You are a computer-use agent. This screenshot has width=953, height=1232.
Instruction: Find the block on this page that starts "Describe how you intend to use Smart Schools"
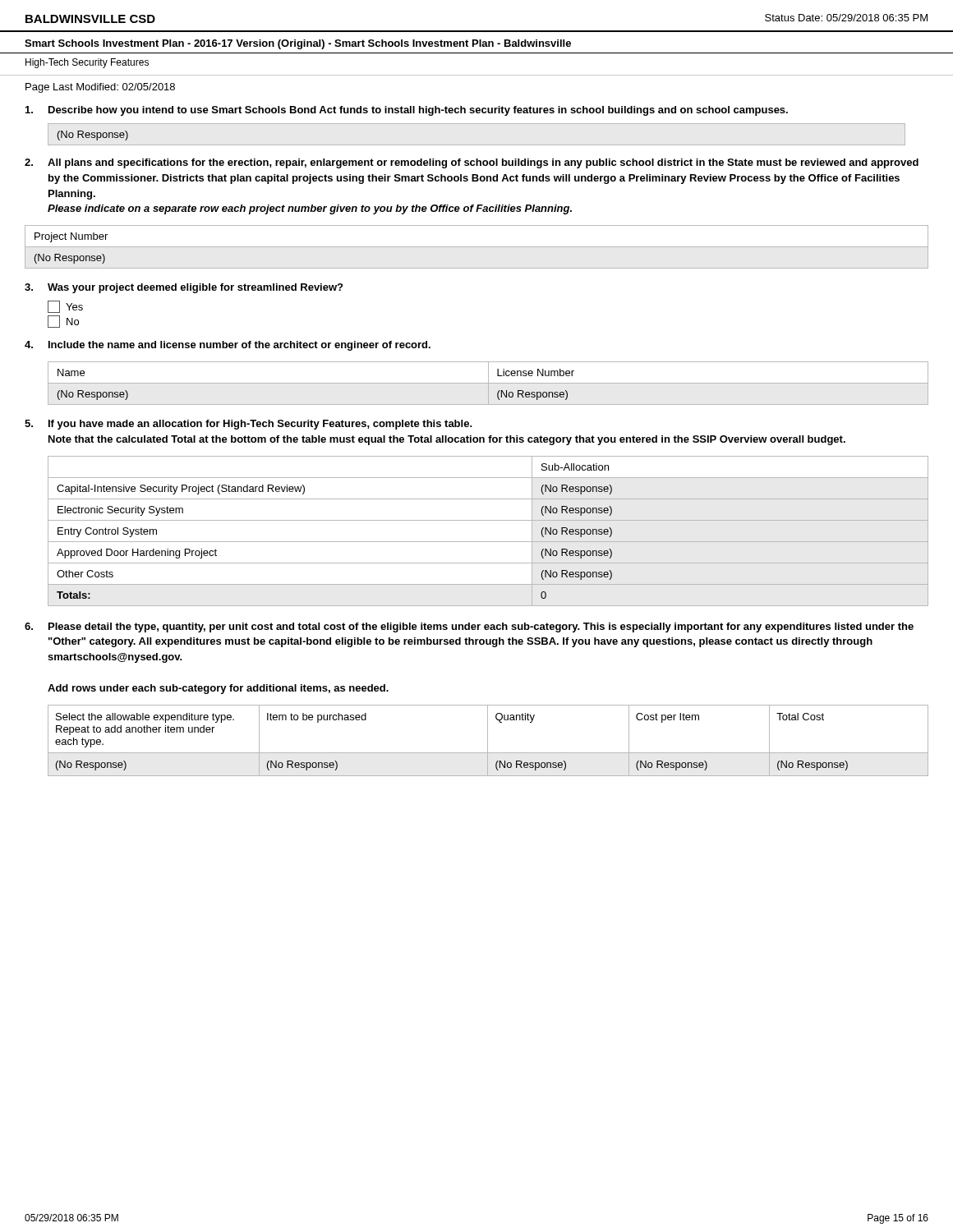click(x=476, y=124)
